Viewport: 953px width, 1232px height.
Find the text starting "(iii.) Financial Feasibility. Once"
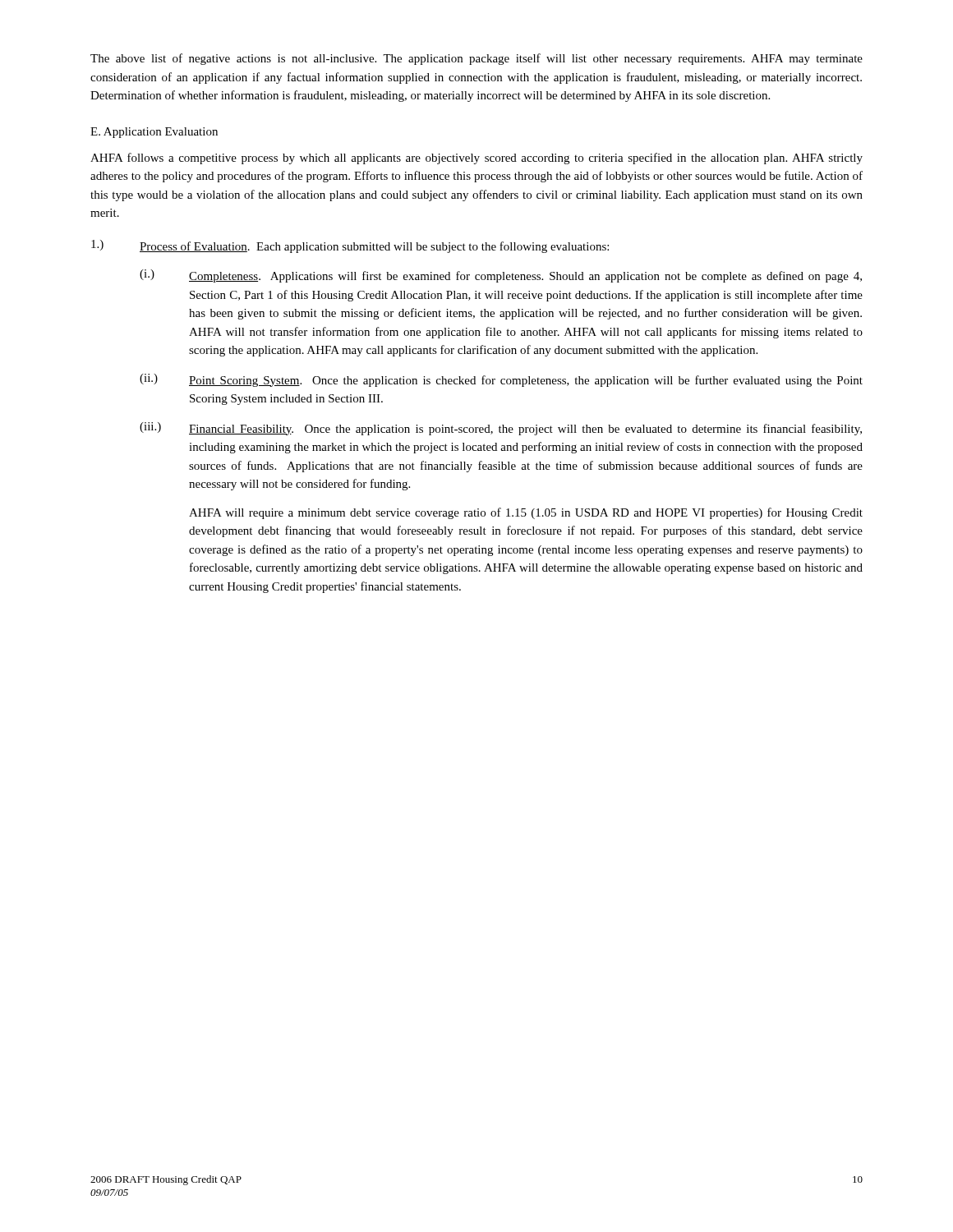501,456
